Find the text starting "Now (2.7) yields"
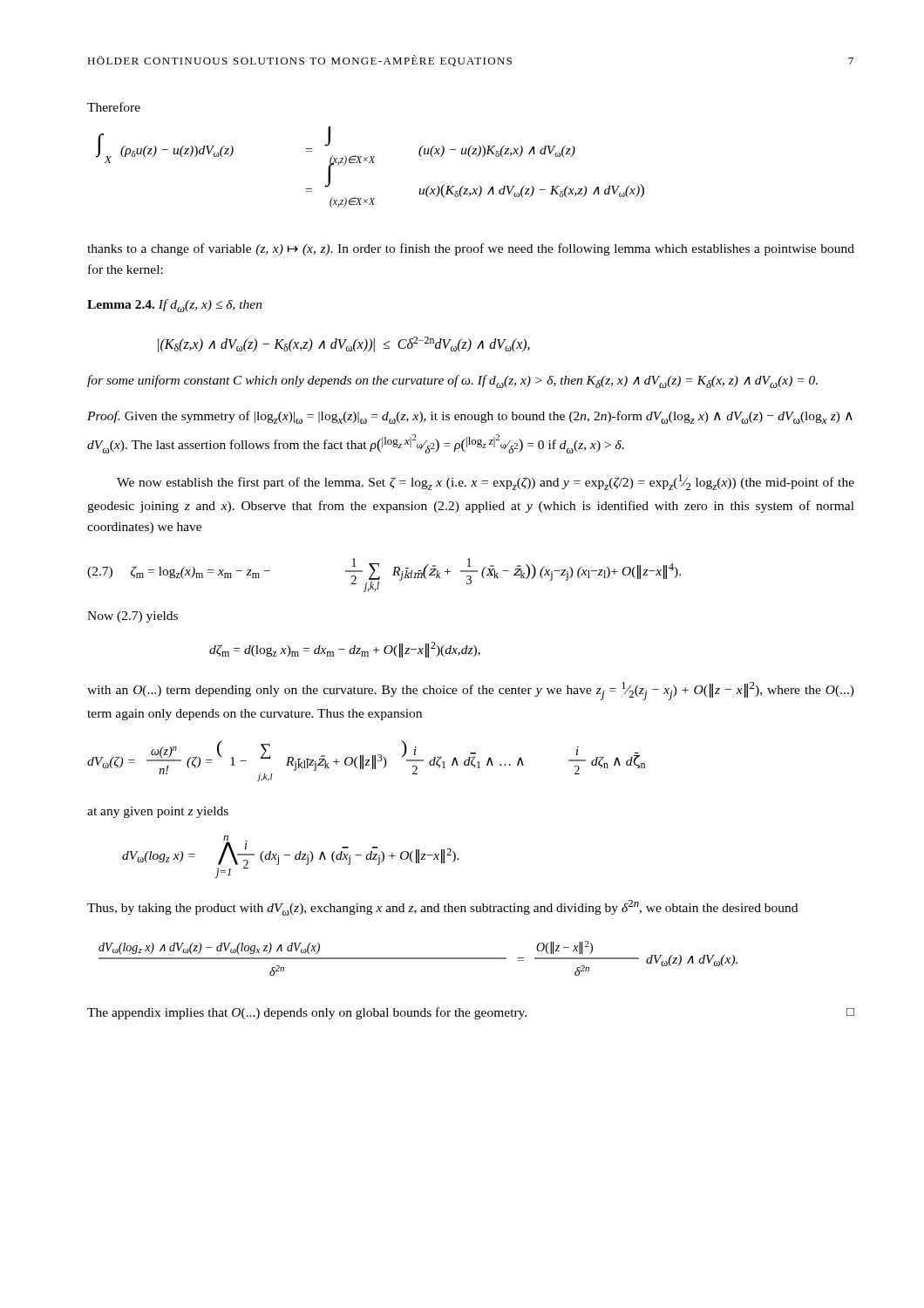 [x=133, y=615]
